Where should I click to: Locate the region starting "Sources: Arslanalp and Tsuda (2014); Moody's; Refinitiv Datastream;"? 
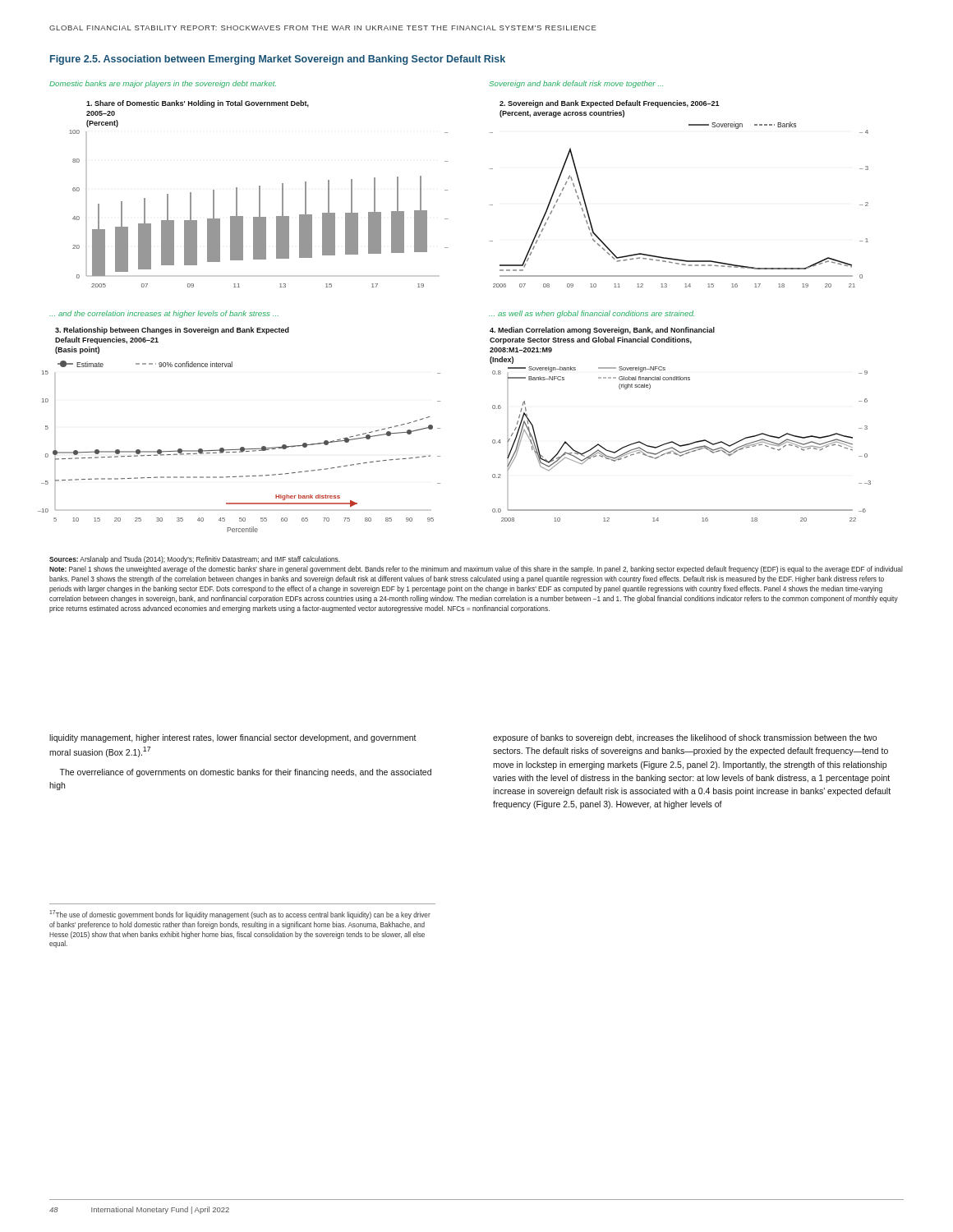(x=476, y=584)
